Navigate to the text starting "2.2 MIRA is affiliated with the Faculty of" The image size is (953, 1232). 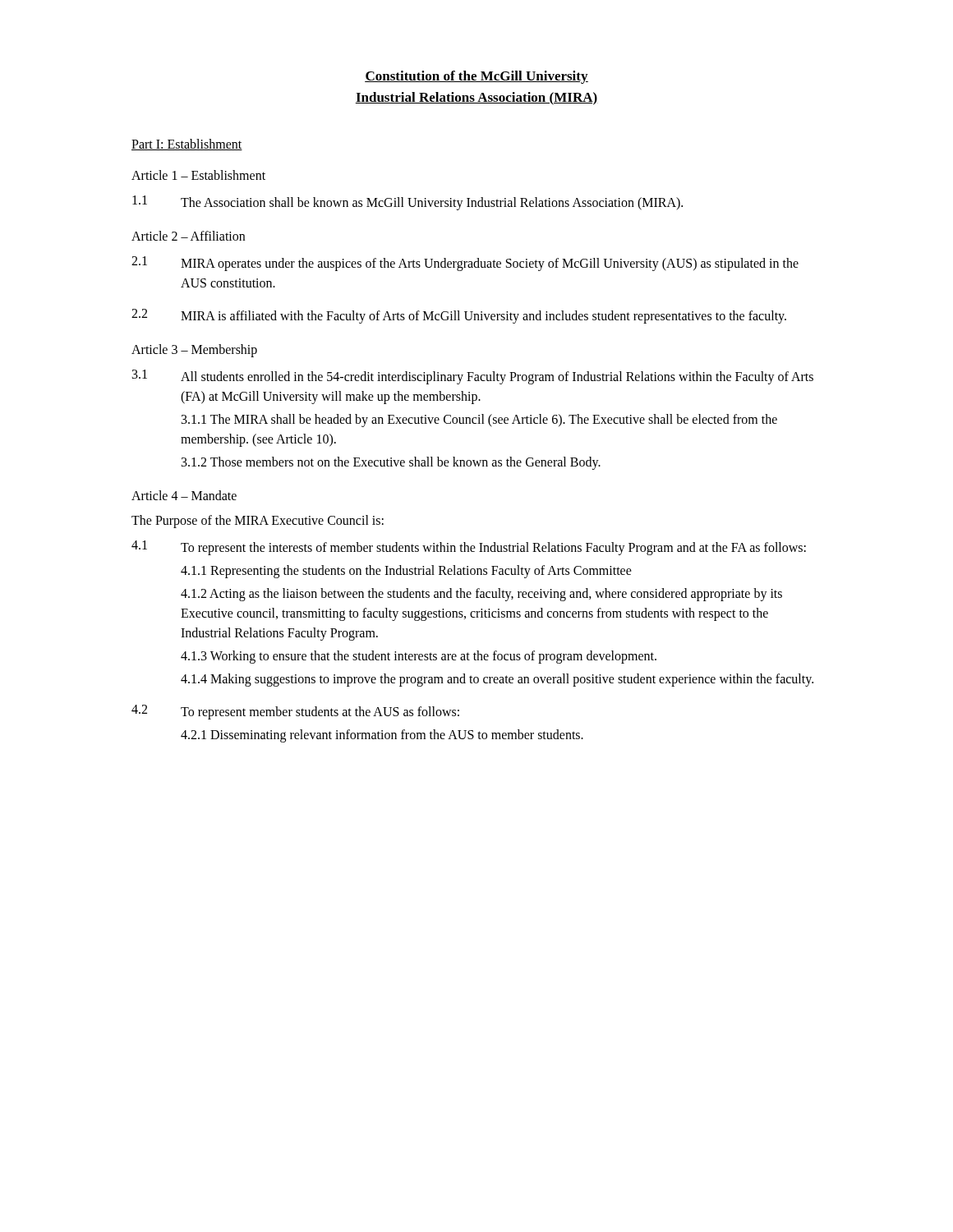(x=476, y=316)
